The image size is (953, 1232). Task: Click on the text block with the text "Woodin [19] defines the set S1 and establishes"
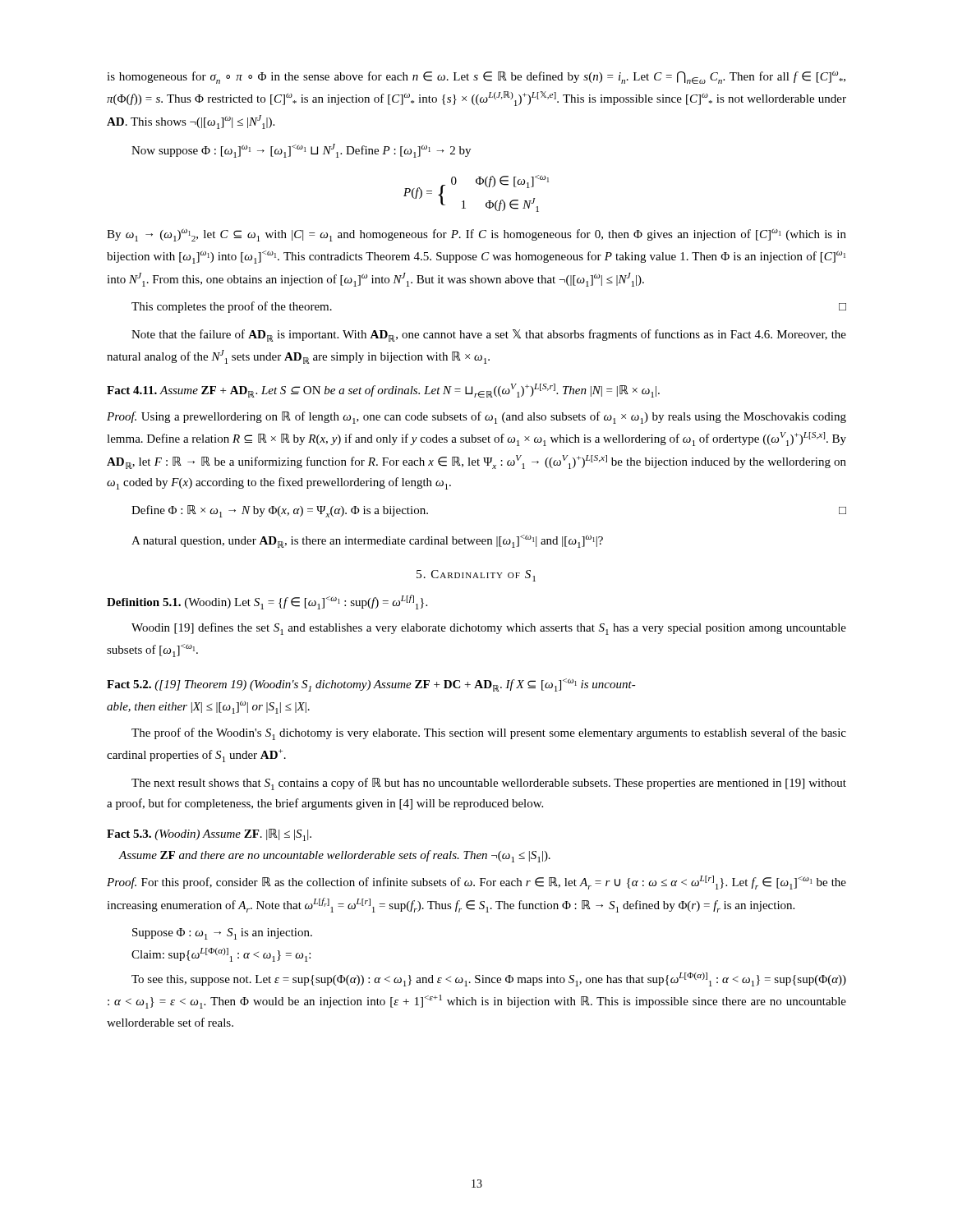click(476, 640)
